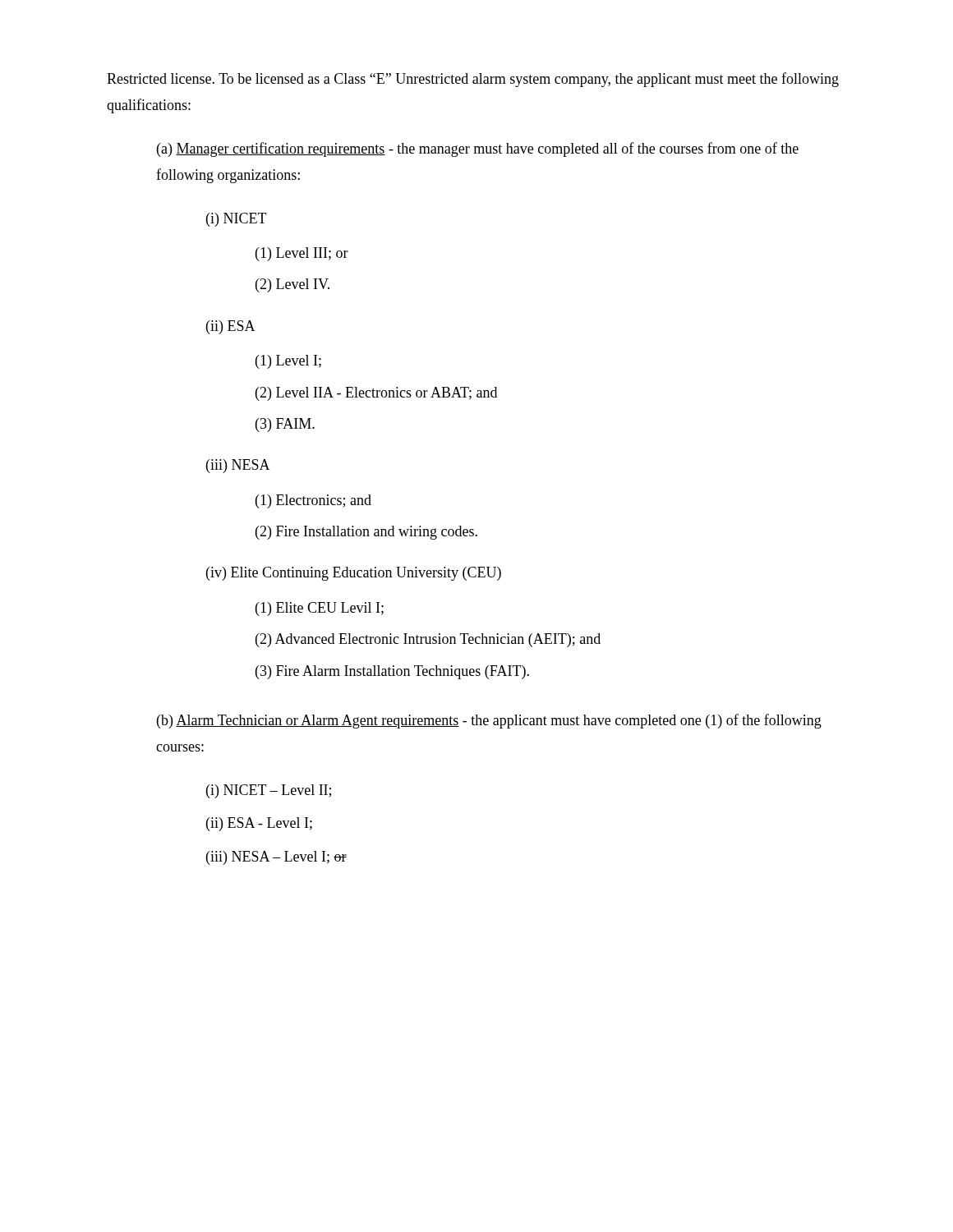
Task: Locate the block of text that opens with "(ii) ESA -"
Action: click(x=259, y=823)
